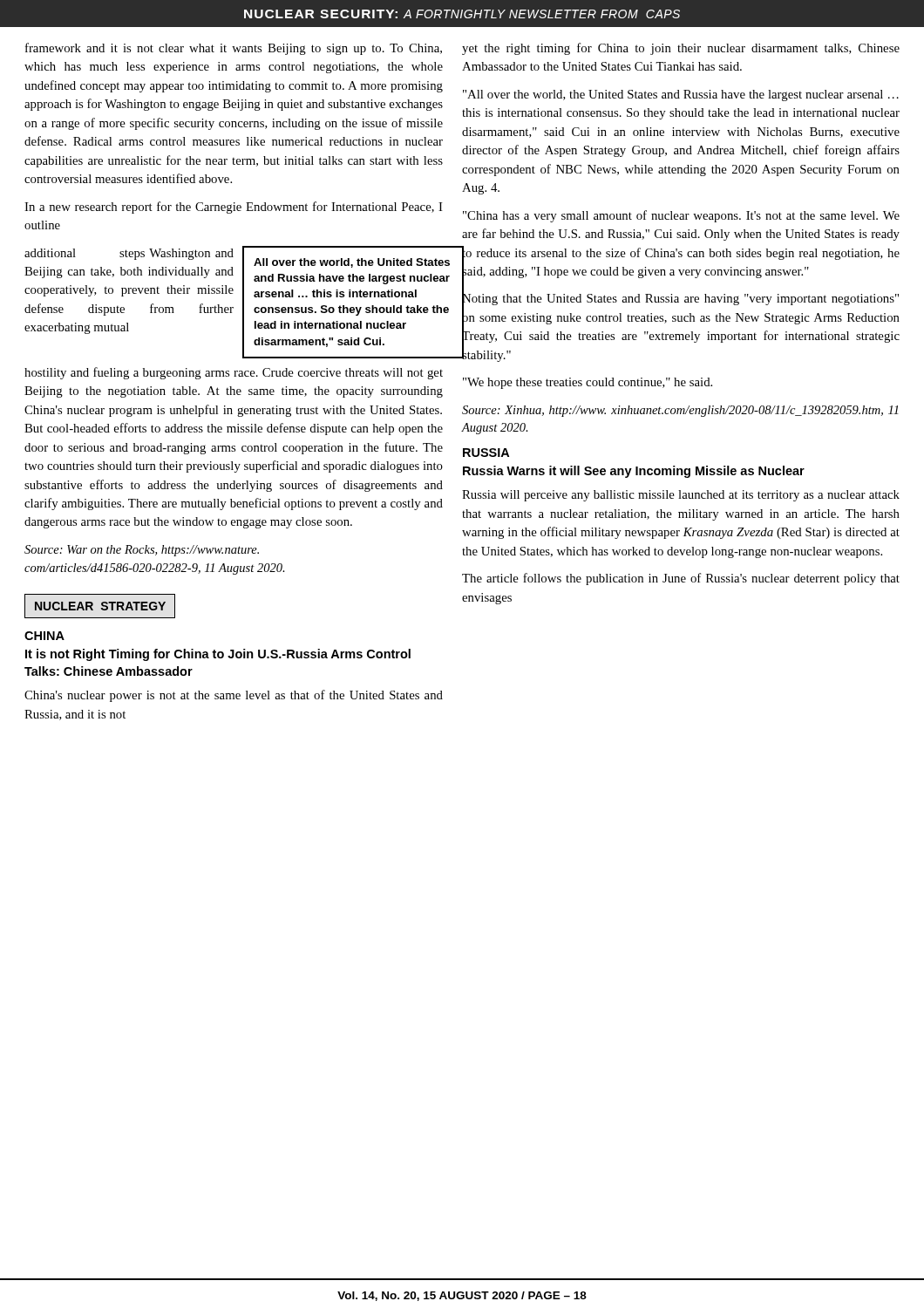Screen dimensions: 1308x924
Task: Click the passage that begins "yet the right timing for China to join"
Action: click(x=681, y=57)
